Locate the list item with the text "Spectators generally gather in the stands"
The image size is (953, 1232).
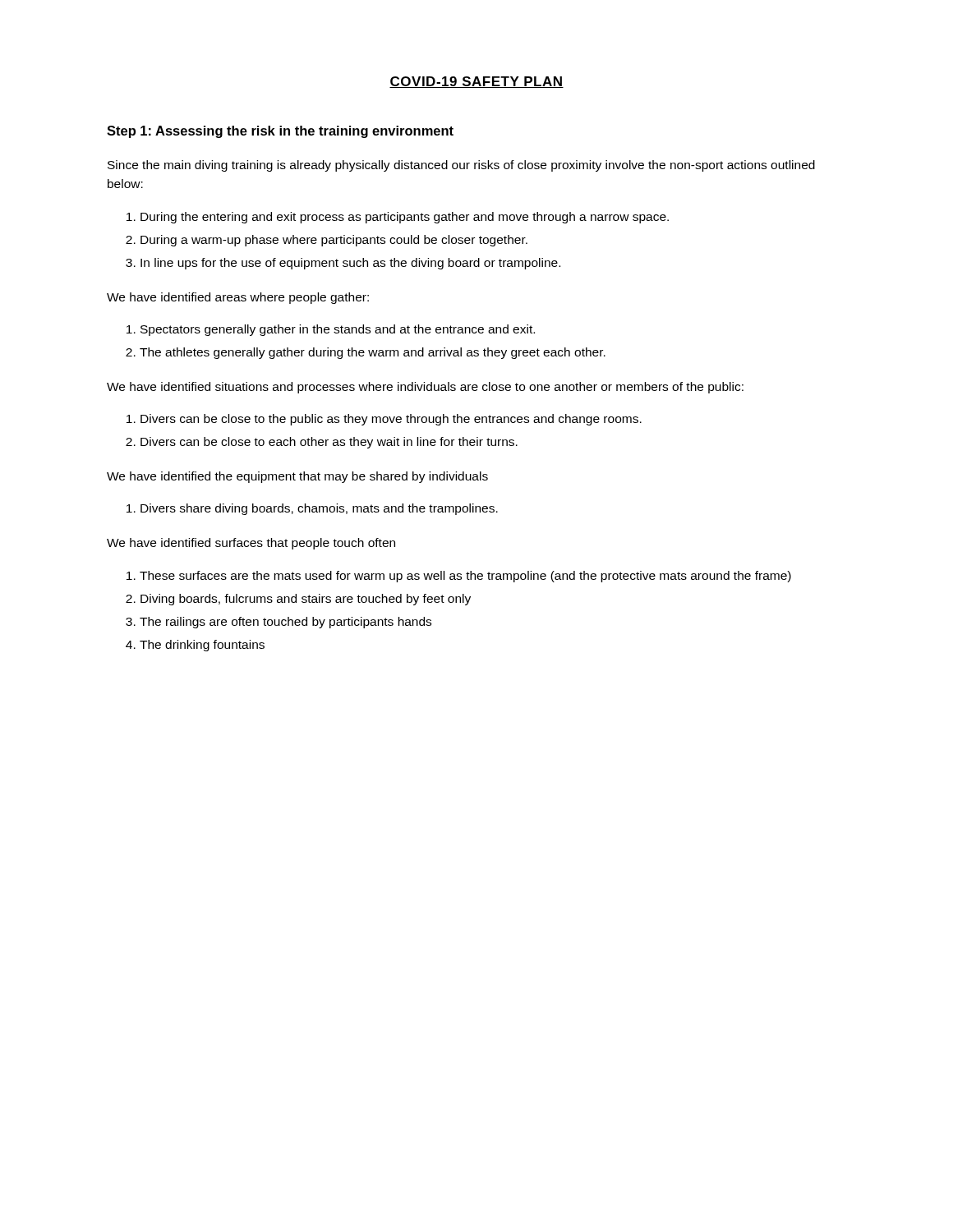pyautogui.click(x=338, y=329)
